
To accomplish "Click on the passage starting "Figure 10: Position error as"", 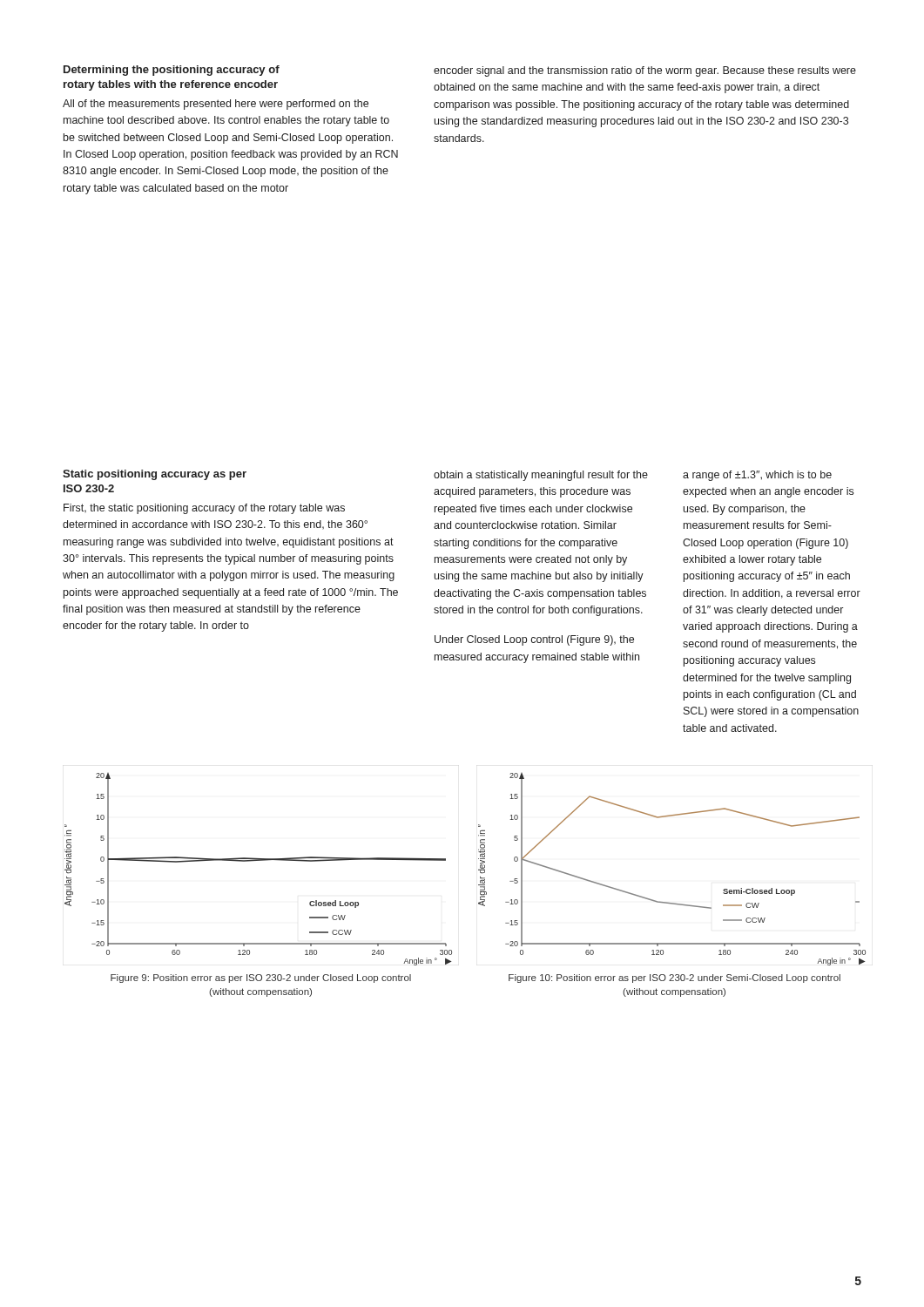I will coord(675,985).
